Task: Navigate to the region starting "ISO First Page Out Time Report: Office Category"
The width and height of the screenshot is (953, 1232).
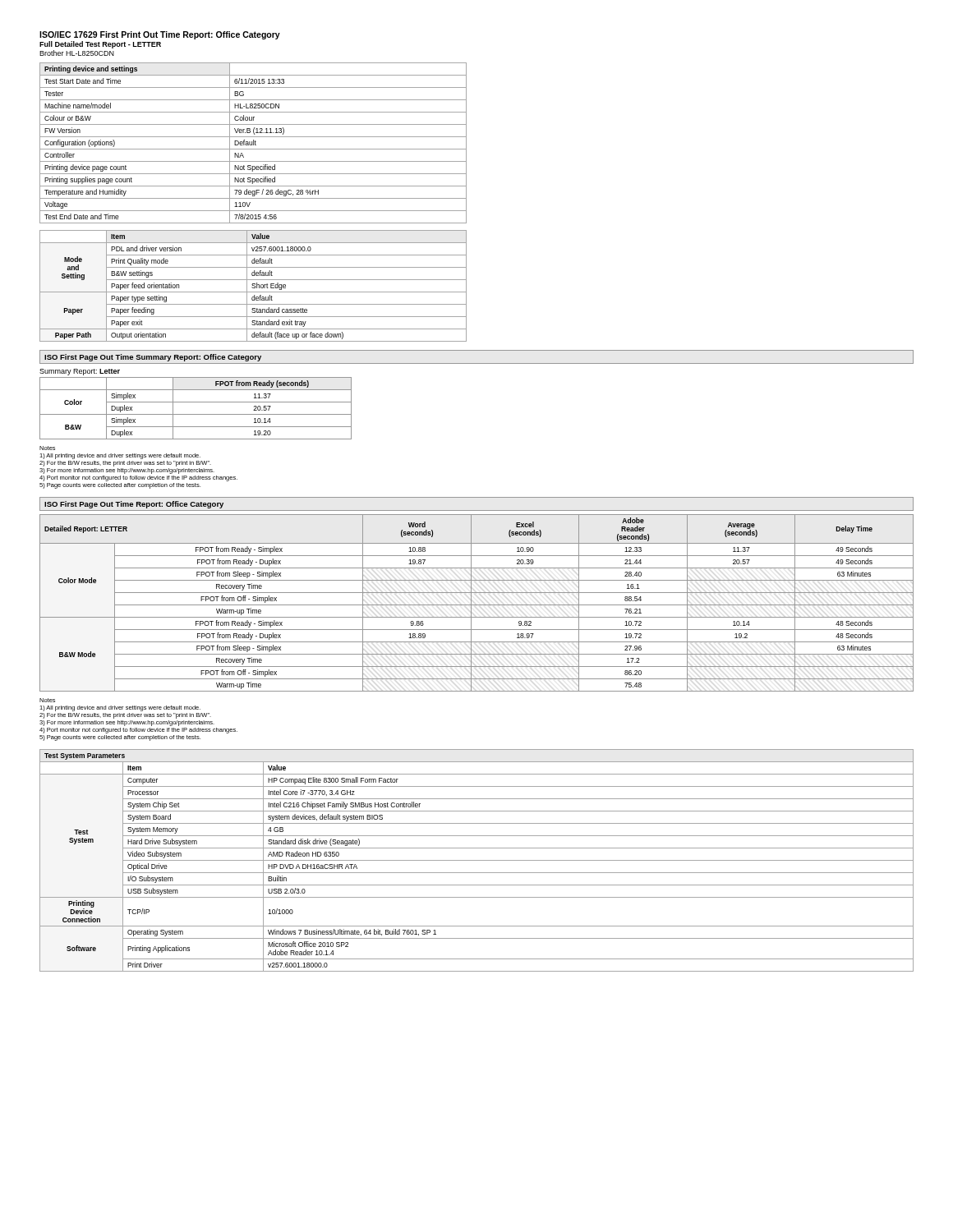Action: coord(134,504)
